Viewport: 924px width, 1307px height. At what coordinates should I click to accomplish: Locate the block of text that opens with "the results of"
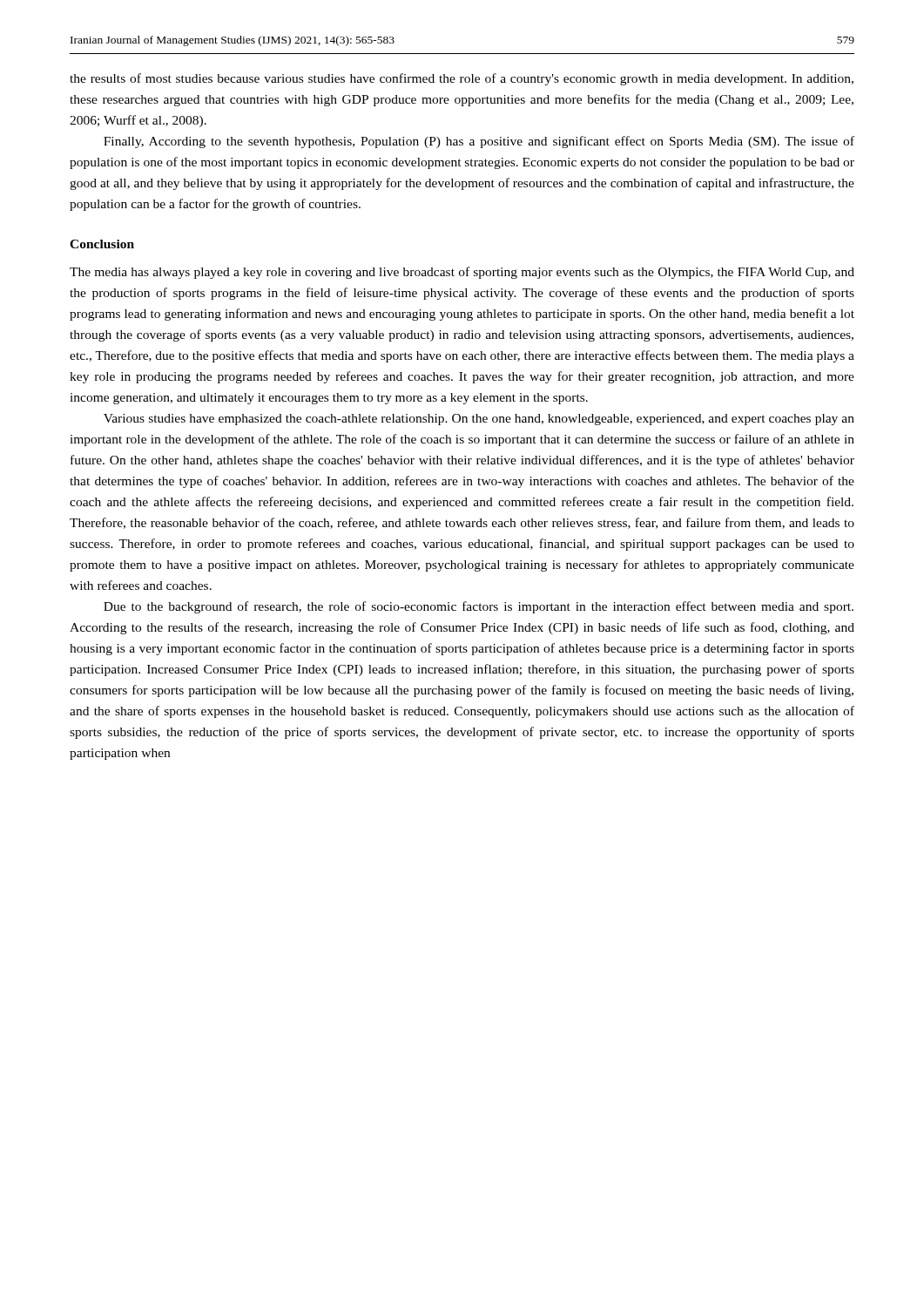point(462,141)
